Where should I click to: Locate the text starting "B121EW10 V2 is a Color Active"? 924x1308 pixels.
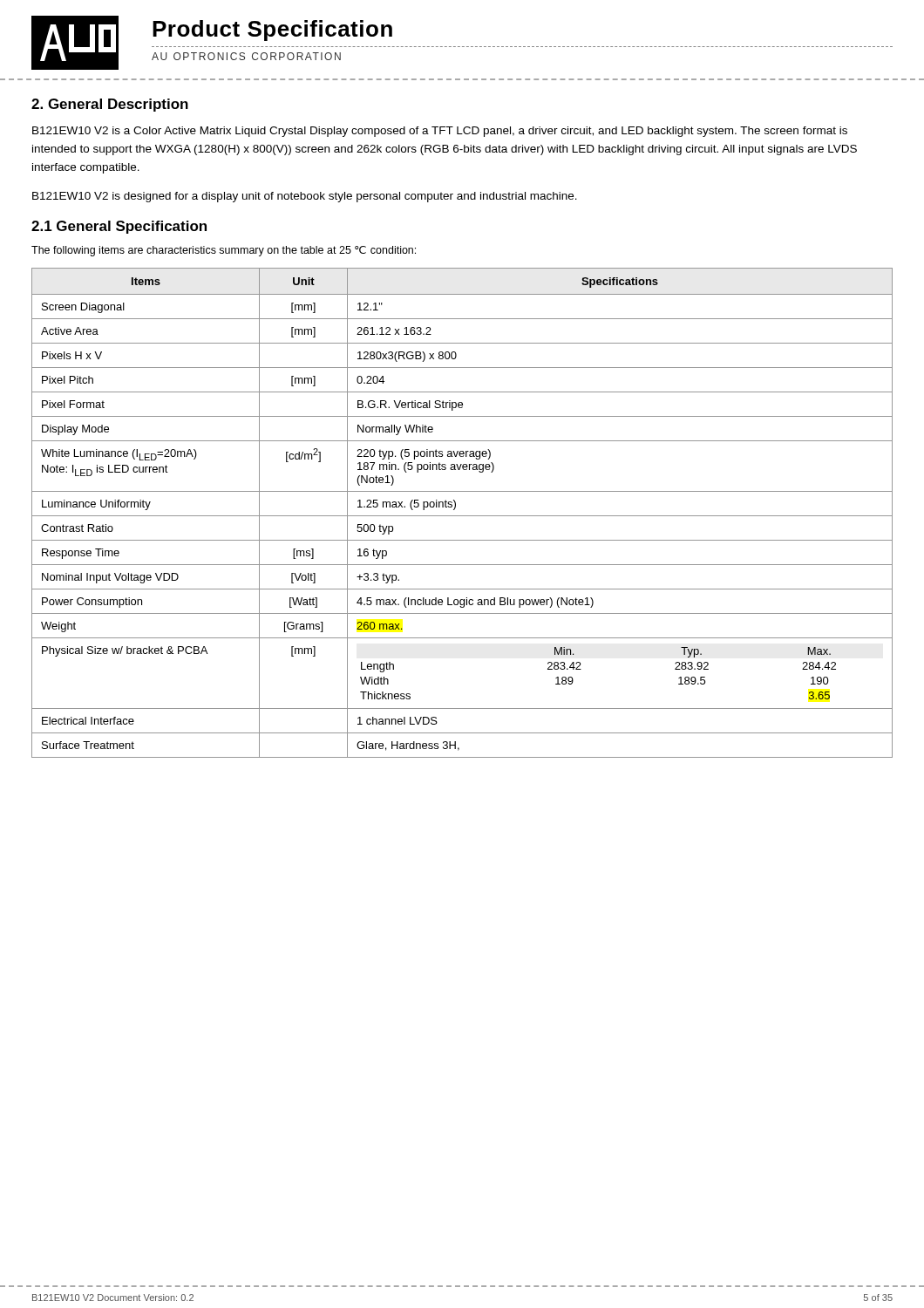coord(444,149)
